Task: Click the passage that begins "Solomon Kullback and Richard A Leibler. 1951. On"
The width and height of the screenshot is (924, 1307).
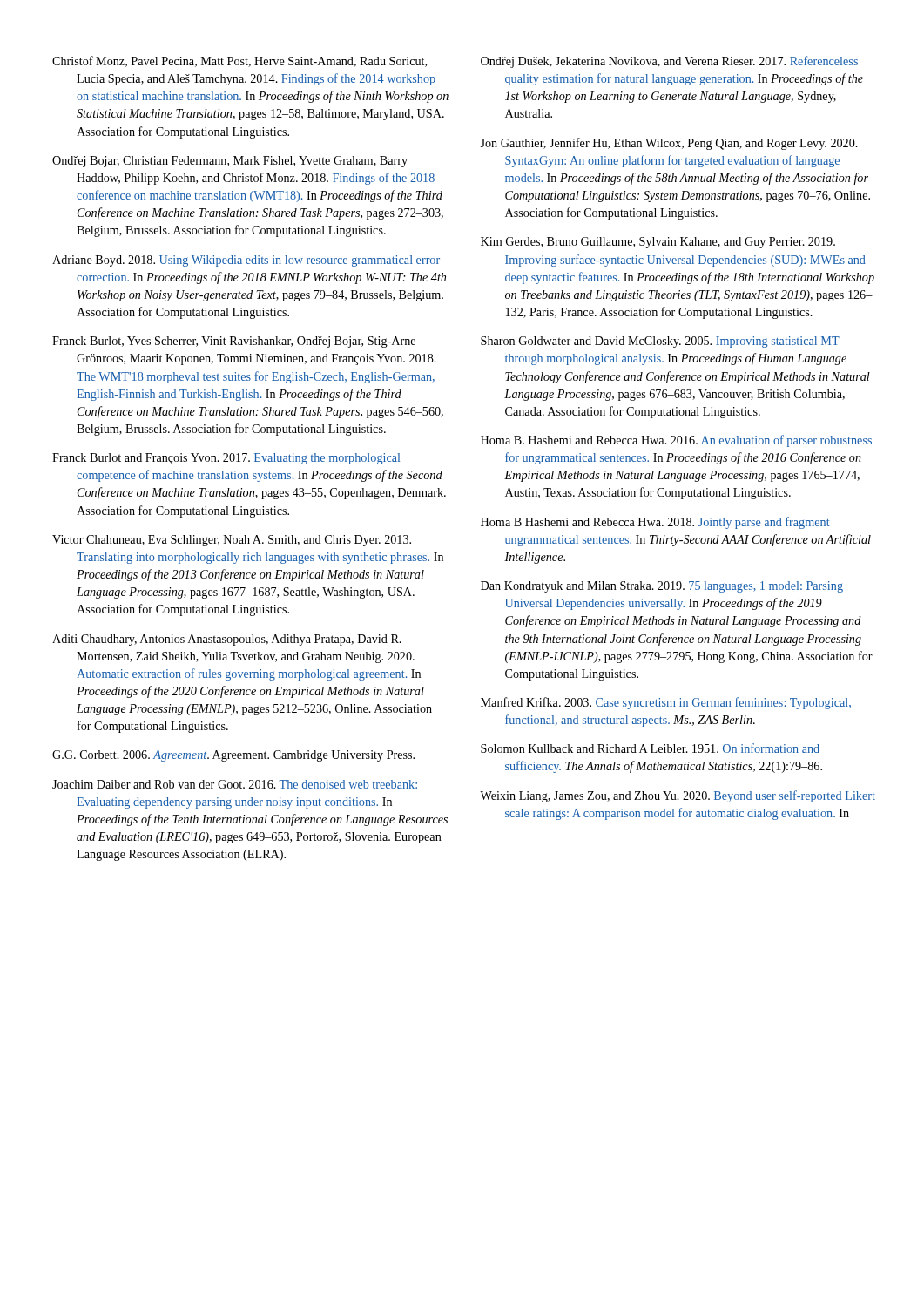Action: (652, 757)
